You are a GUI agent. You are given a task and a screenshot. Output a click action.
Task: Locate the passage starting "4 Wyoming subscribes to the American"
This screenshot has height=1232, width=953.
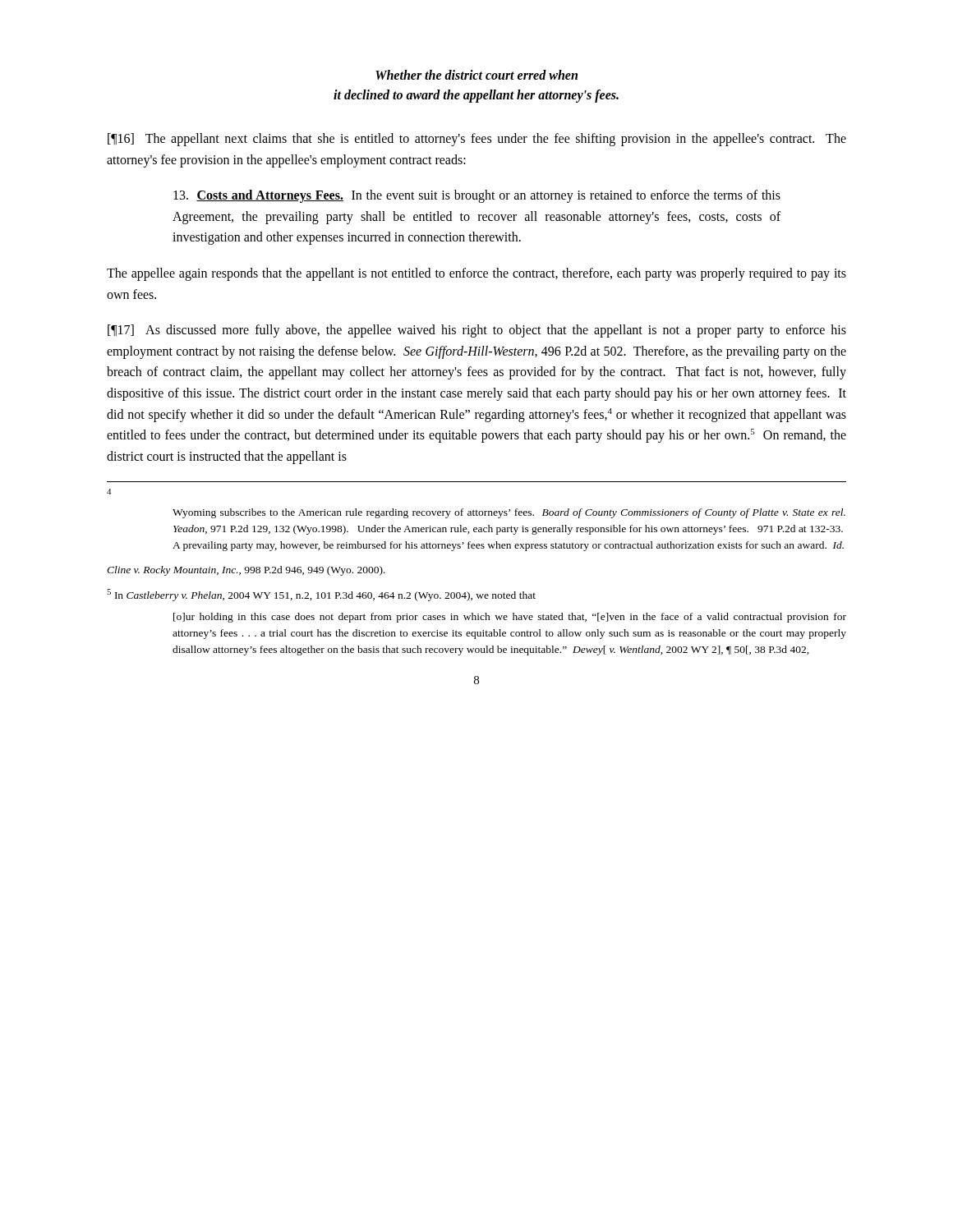(476, 521)
